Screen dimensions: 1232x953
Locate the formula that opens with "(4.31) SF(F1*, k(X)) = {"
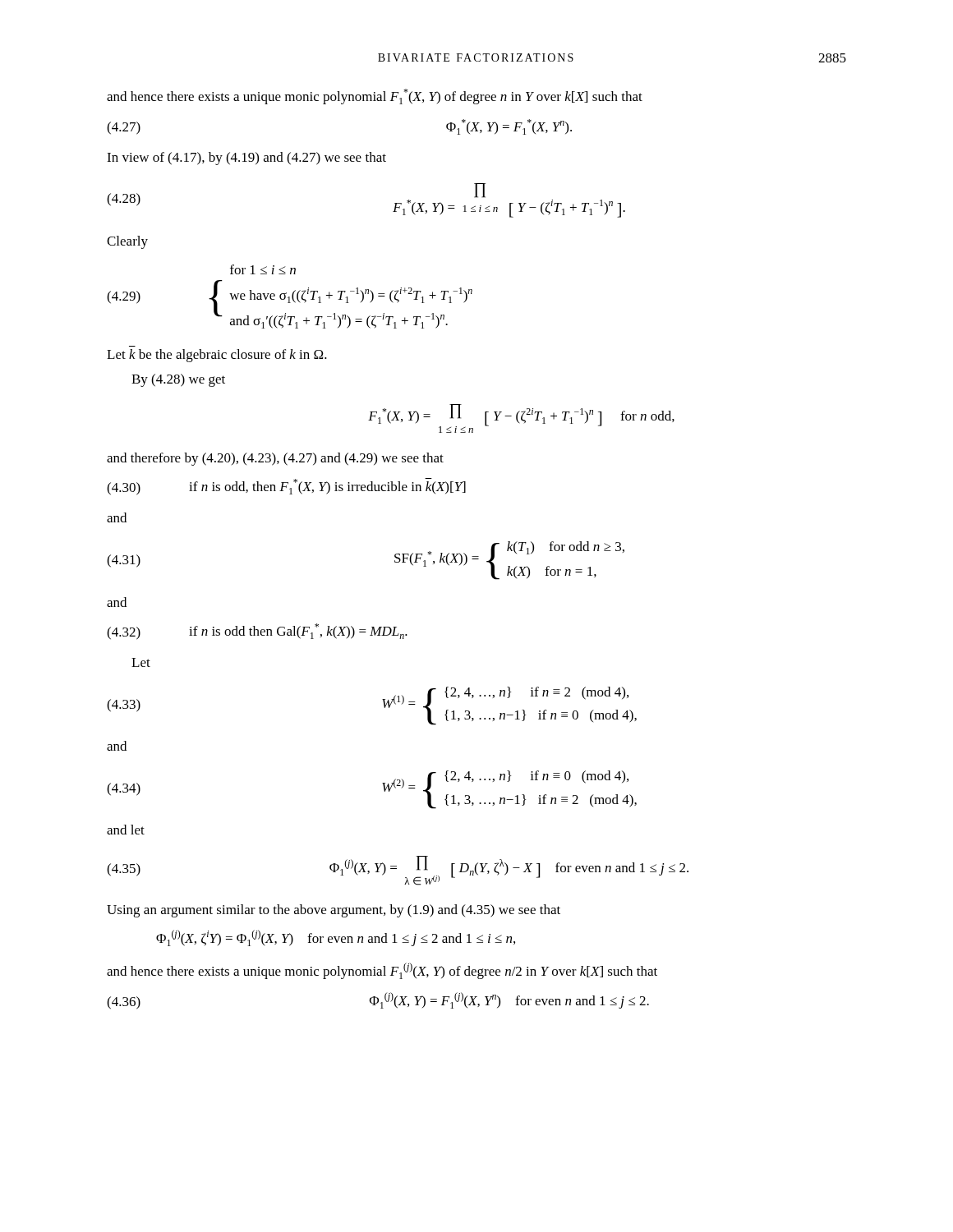[476, 560]
